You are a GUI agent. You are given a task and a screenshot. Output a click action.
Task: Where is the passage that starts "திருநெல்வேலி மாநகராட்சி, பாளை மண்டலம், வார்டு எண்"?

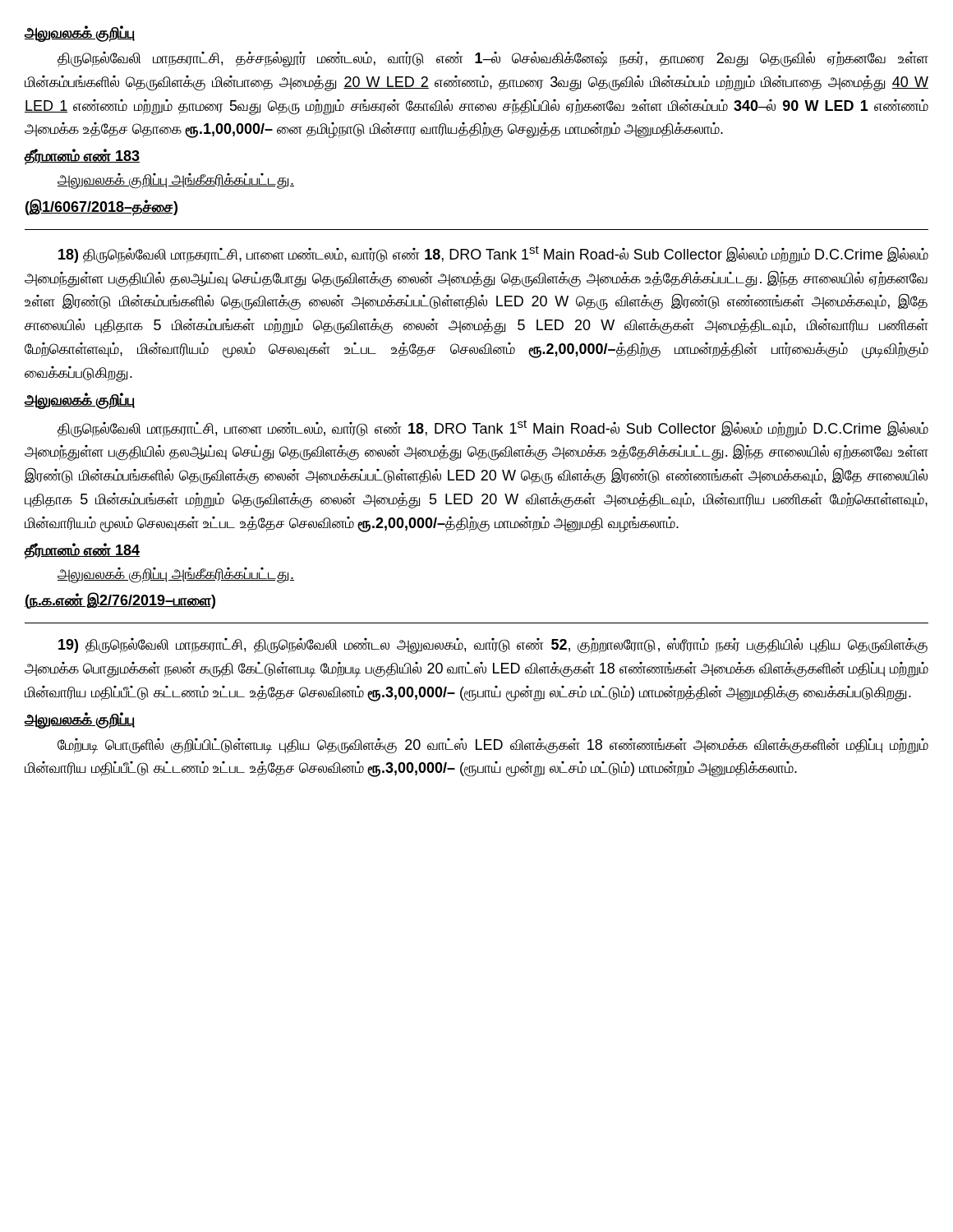[476, 474]
